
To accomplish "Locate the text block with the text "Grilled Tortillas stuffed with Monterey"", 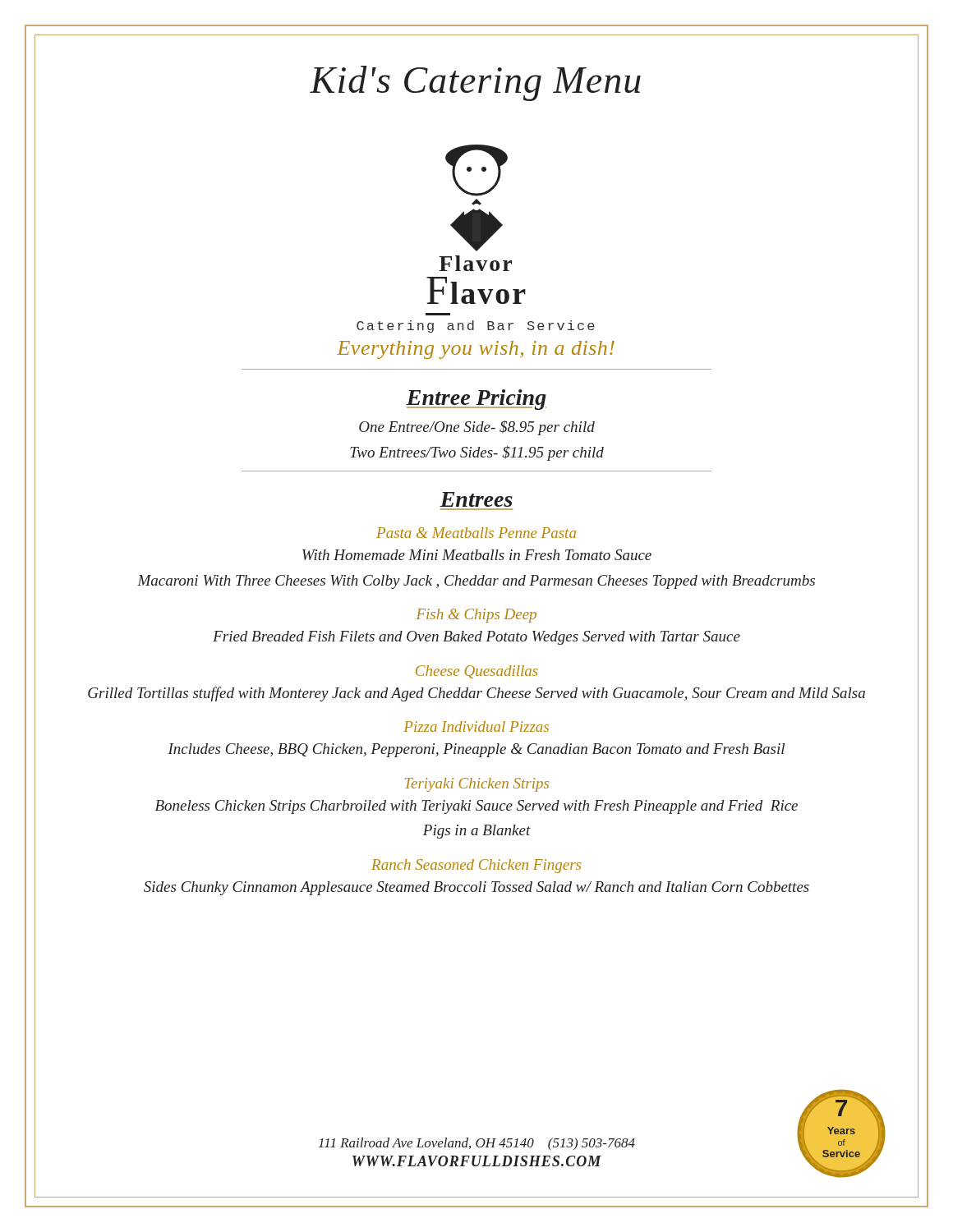I will click(x=476, y=693).
